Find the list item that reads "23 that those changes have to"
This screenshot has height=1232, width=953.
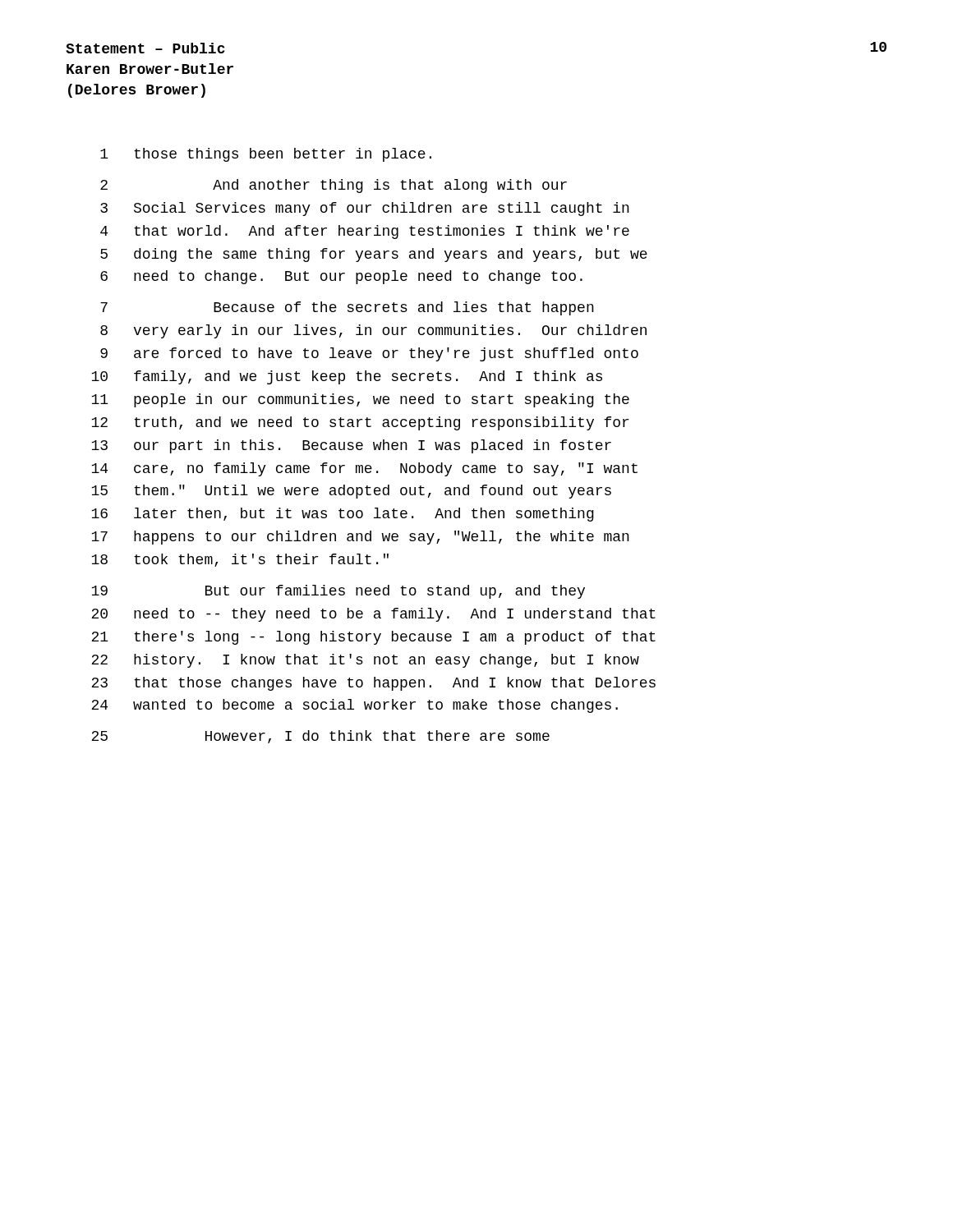[x=476, y=684]
